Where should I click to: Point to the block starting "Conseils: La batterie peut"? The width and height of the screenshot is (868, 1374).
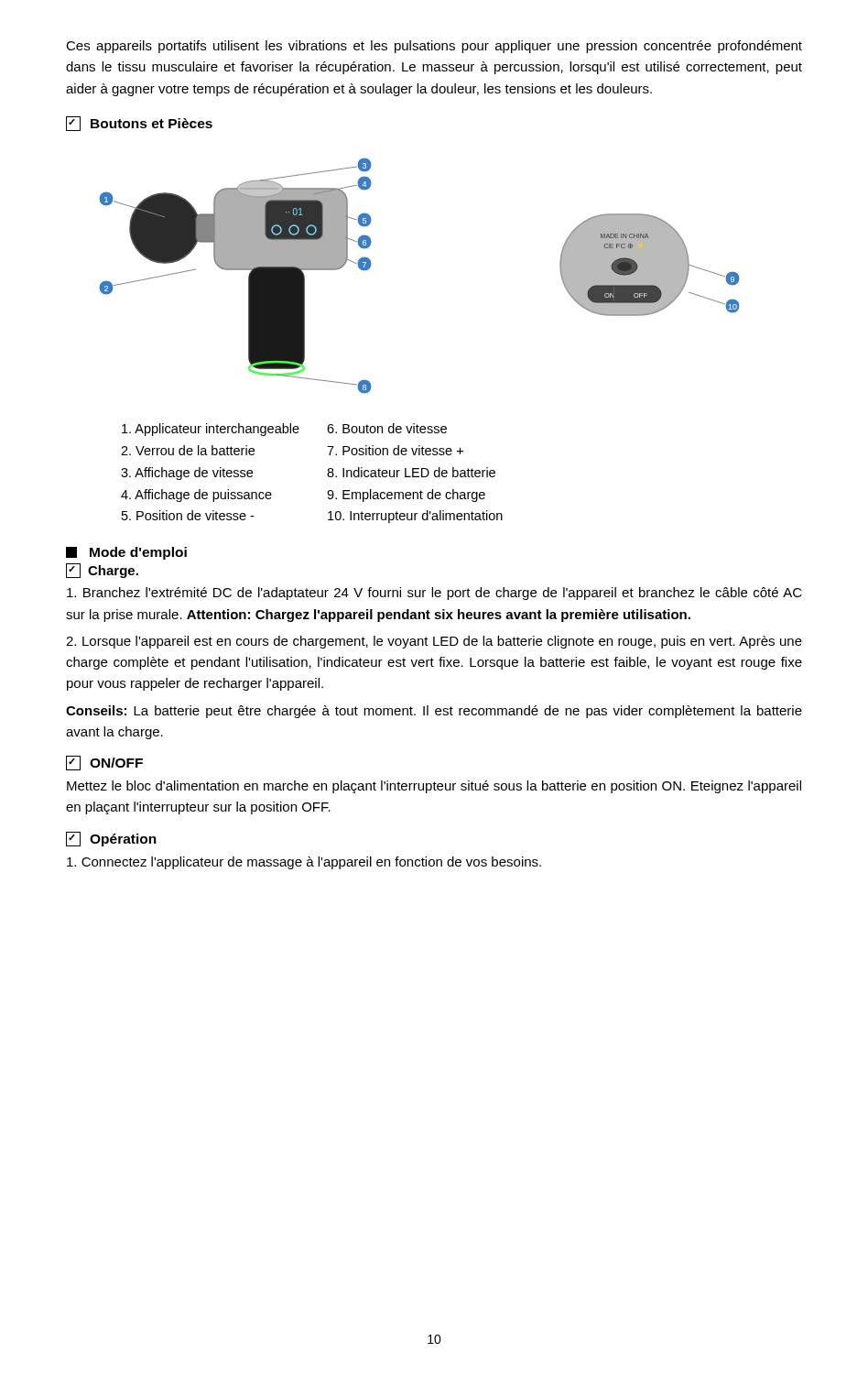[434, 721]
